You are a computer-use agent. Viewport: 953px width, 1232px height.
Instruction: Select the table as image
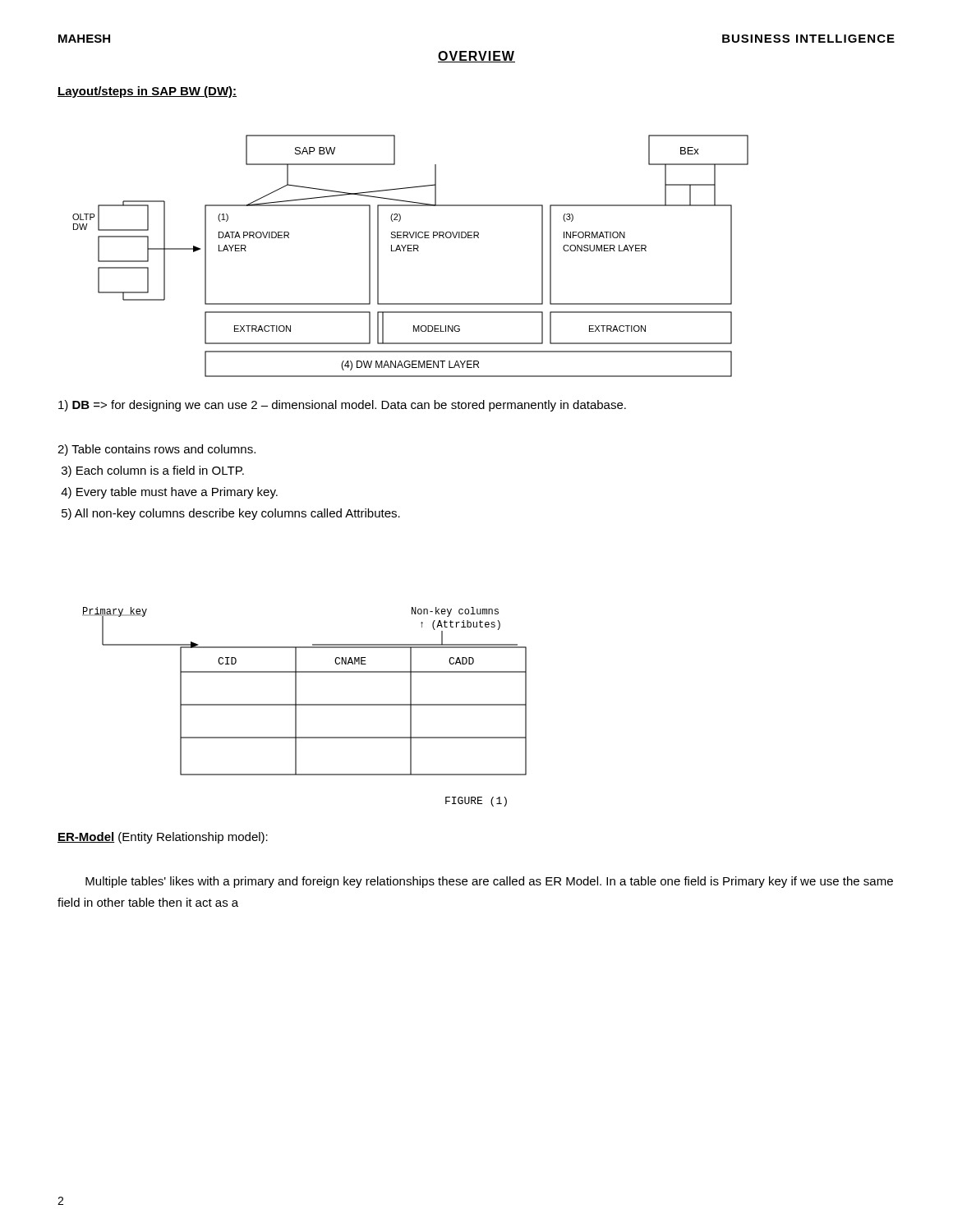[476, 694]
